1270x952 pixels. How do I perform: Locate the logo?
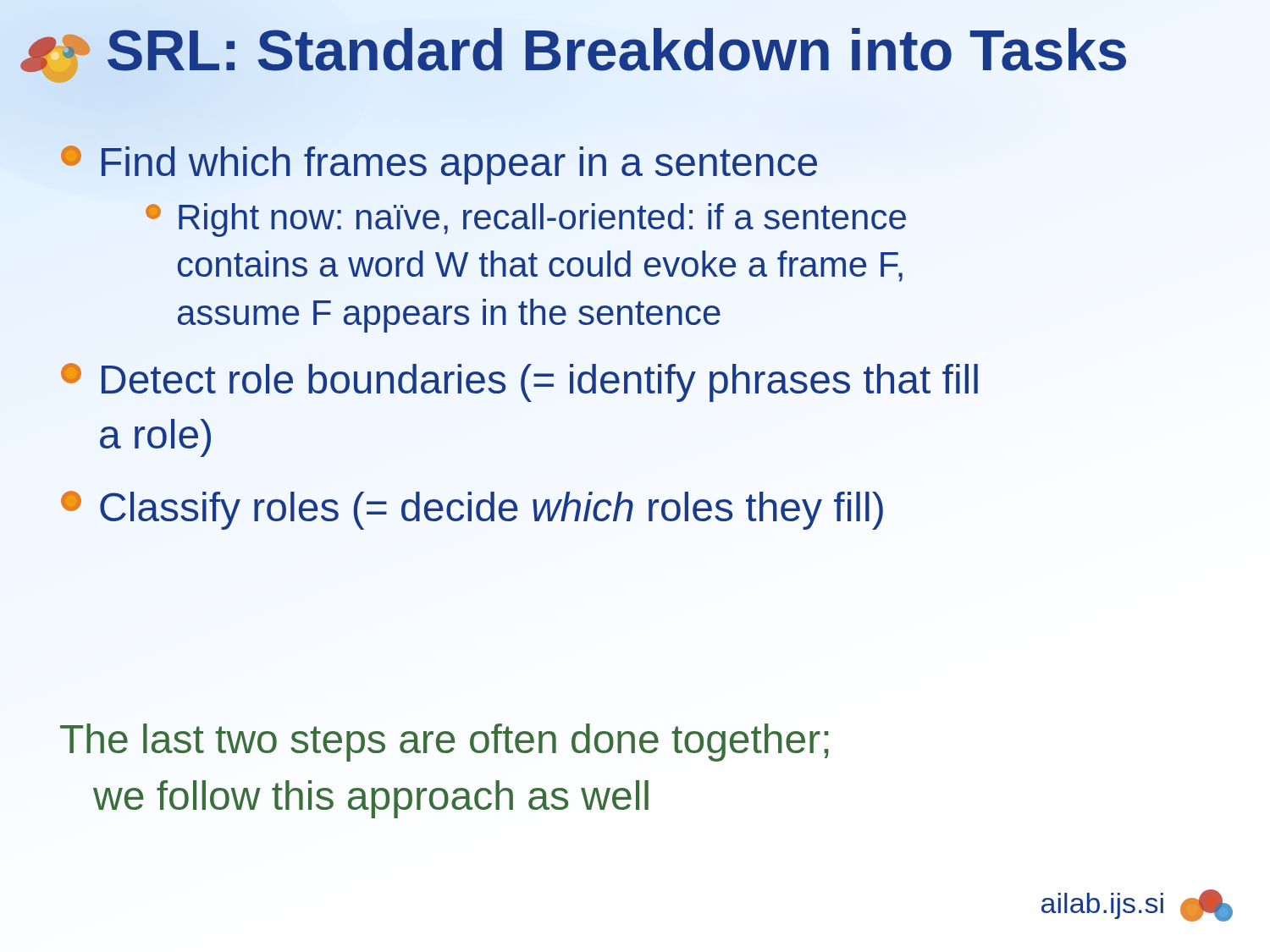pos(60,60)
